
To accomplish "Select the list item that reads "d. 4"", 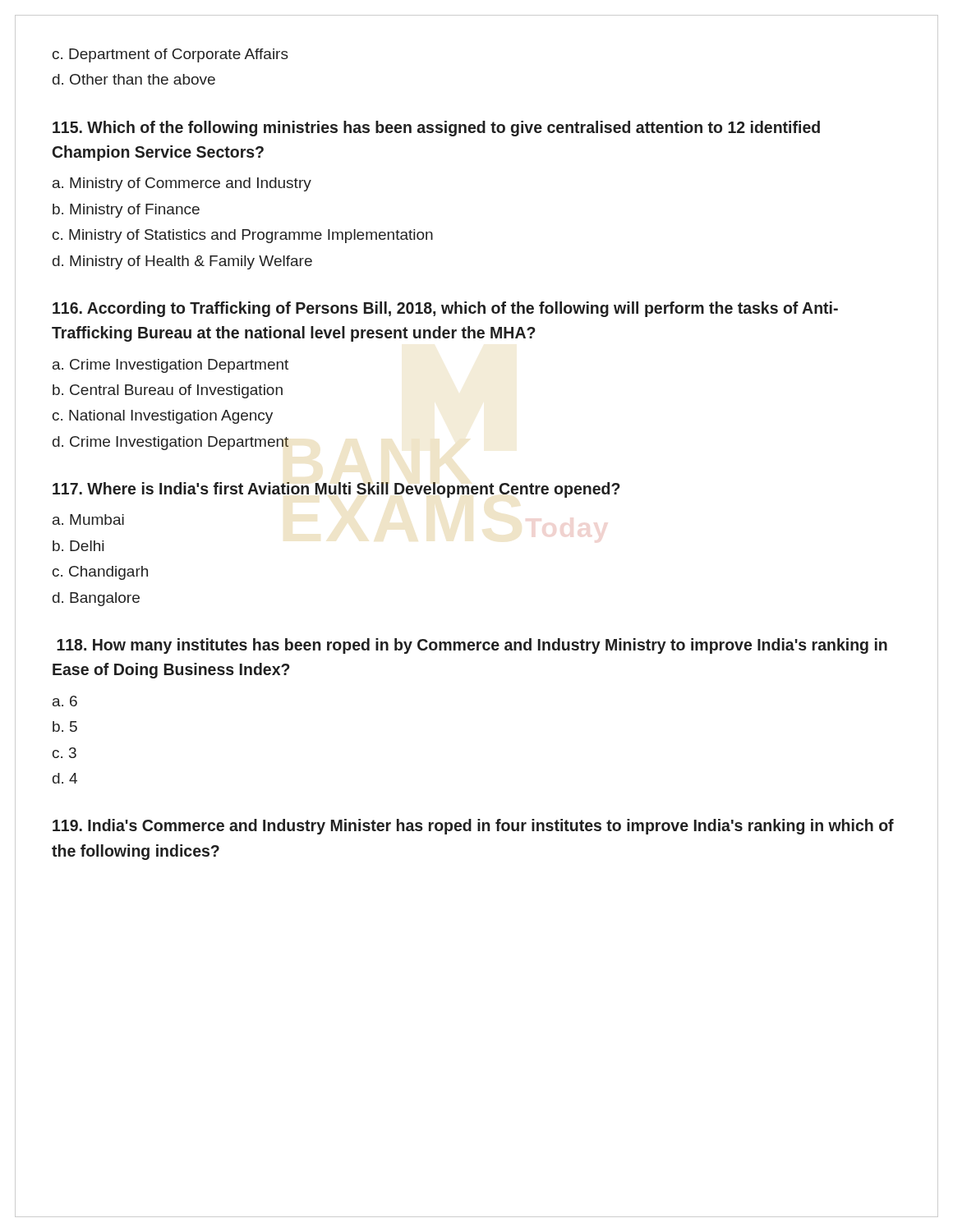I will (x=65, y=778).
